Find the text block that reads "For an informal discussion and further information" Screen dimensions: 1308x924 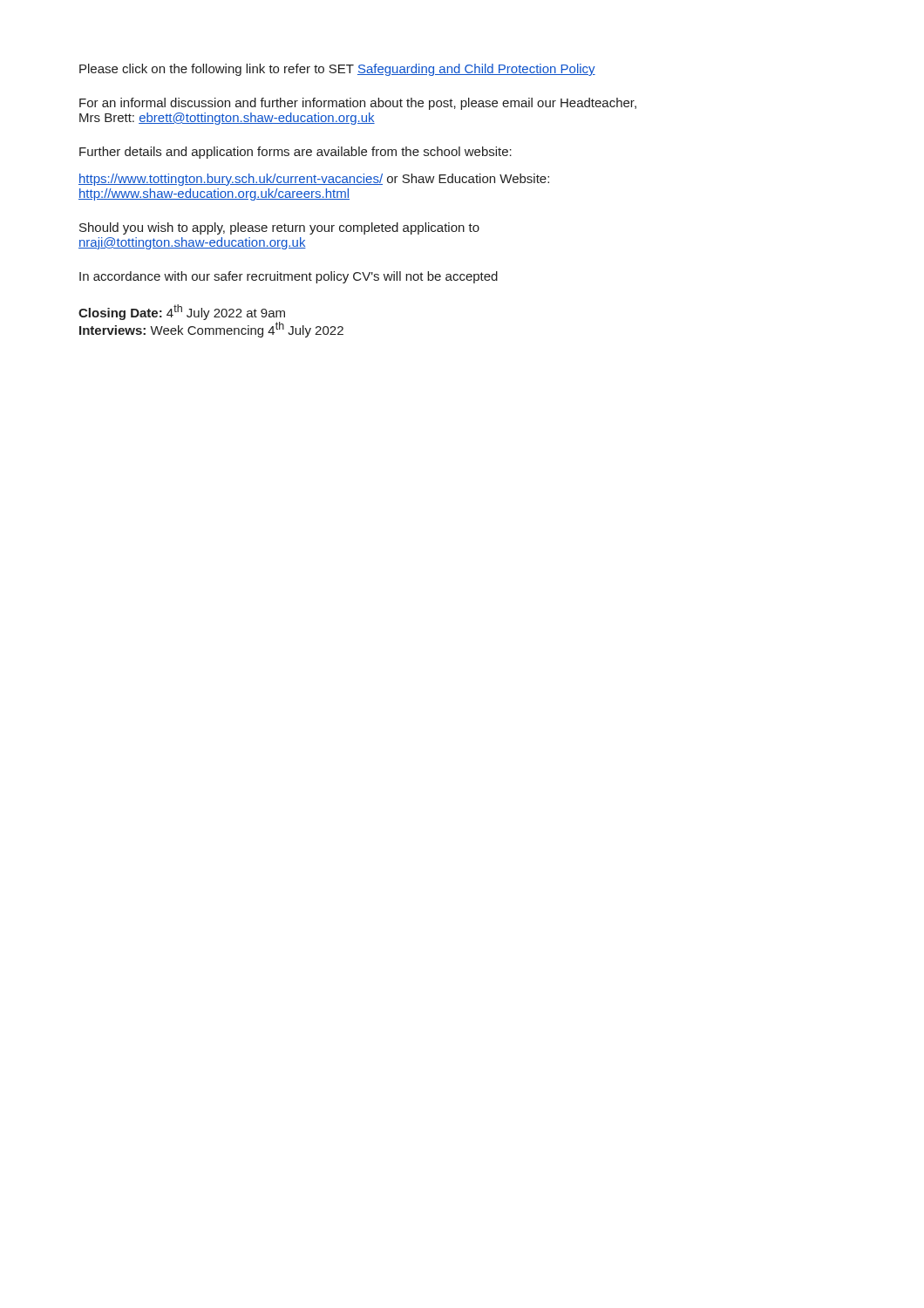click(x=358, y=110)
